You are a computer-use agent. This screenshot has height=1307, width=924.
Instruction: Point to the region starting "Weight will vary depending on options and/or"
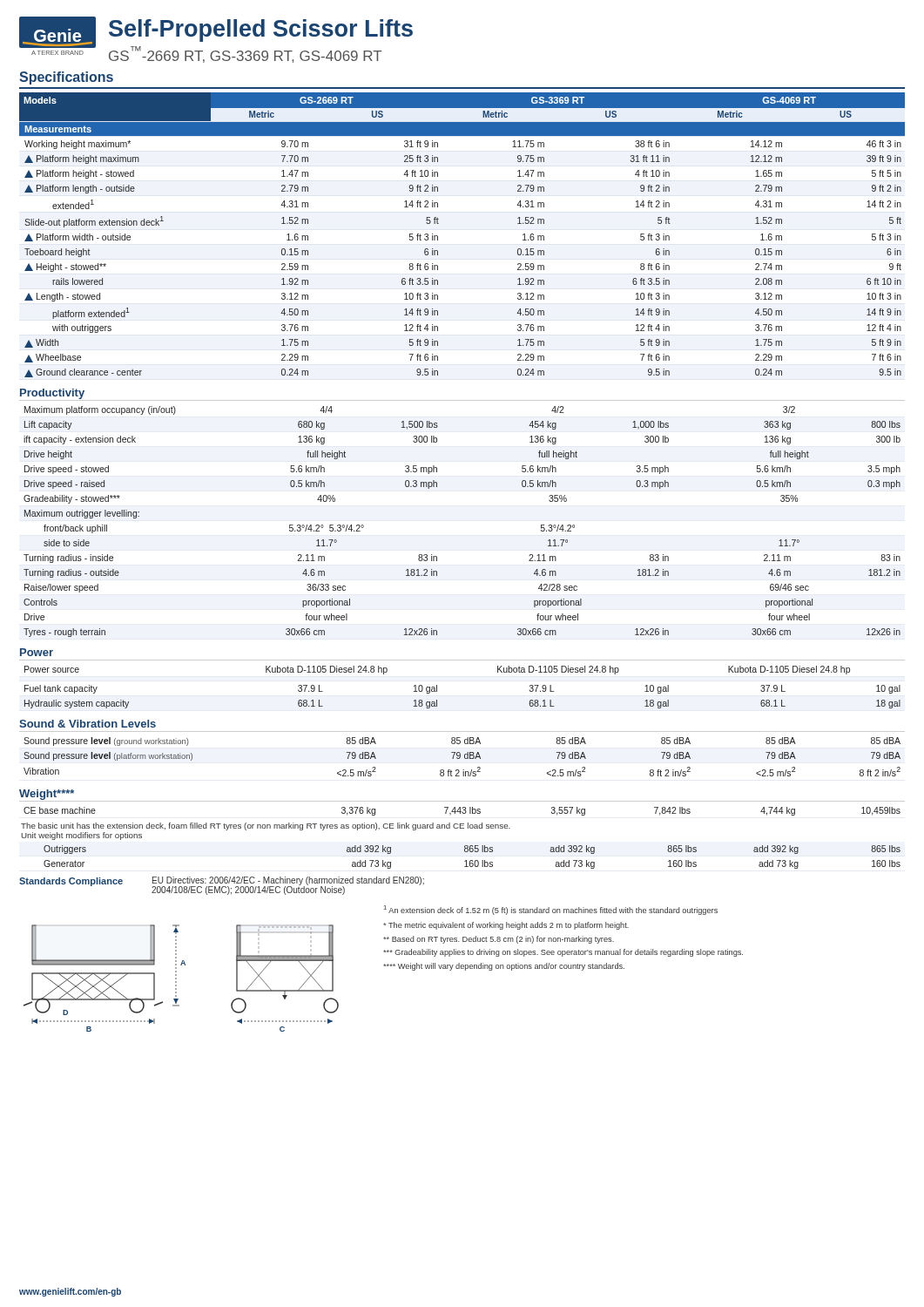click(504, 967)
